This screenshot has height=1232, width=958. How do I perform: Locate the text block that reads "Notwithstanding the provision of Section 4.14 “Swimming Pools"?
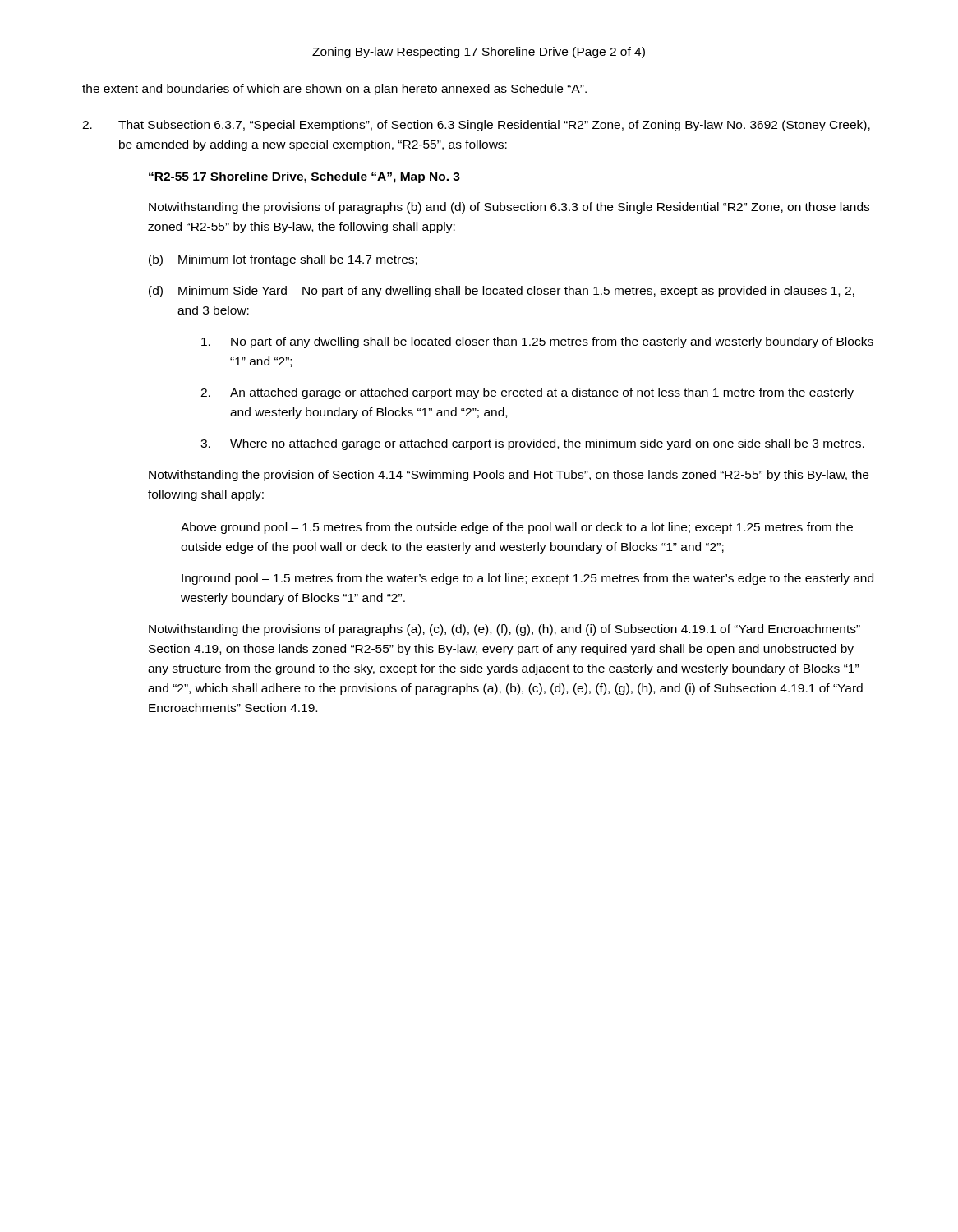tap(509, 484)
